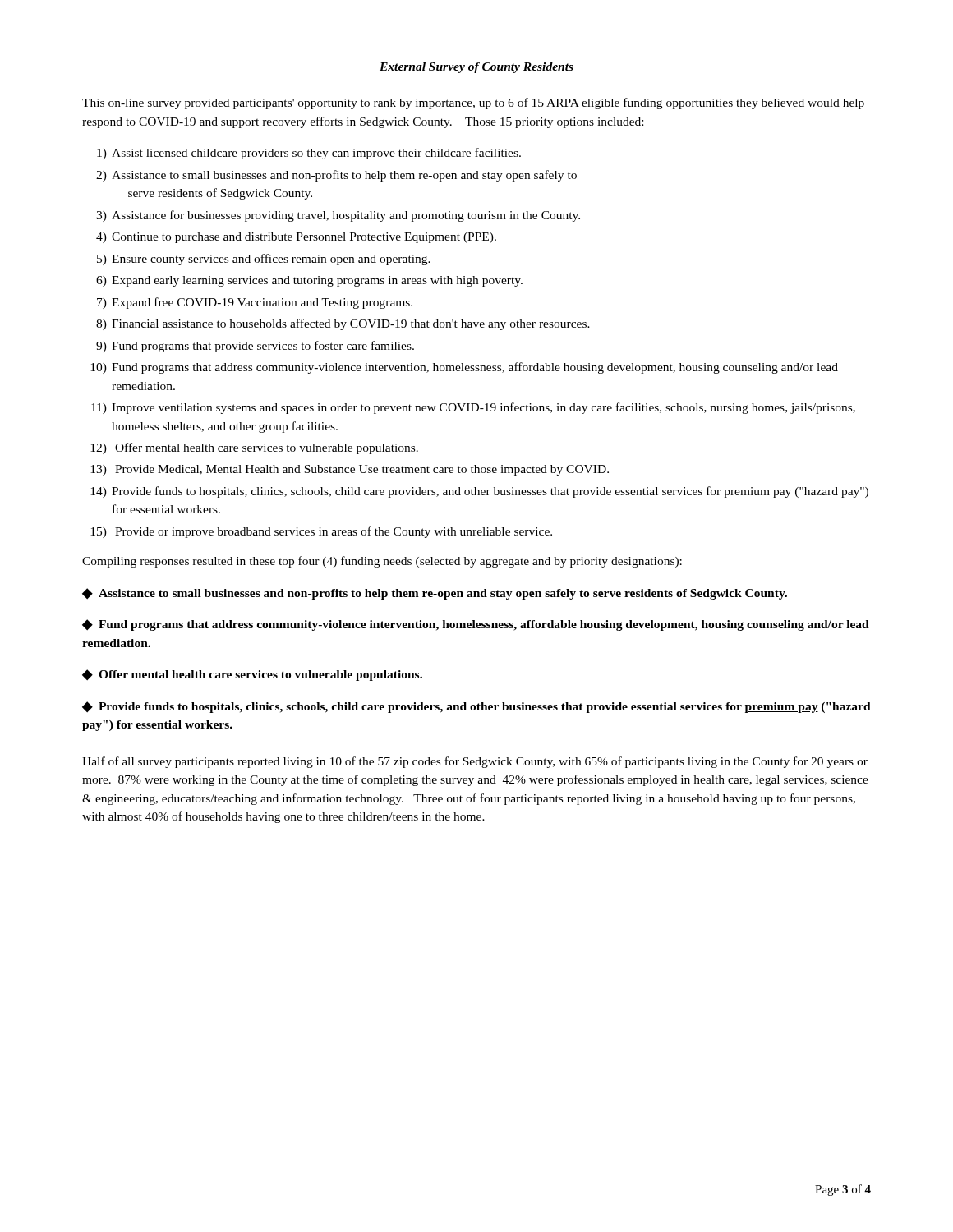Point to the block beginning "10) Fund programs that"

(476, 377)
